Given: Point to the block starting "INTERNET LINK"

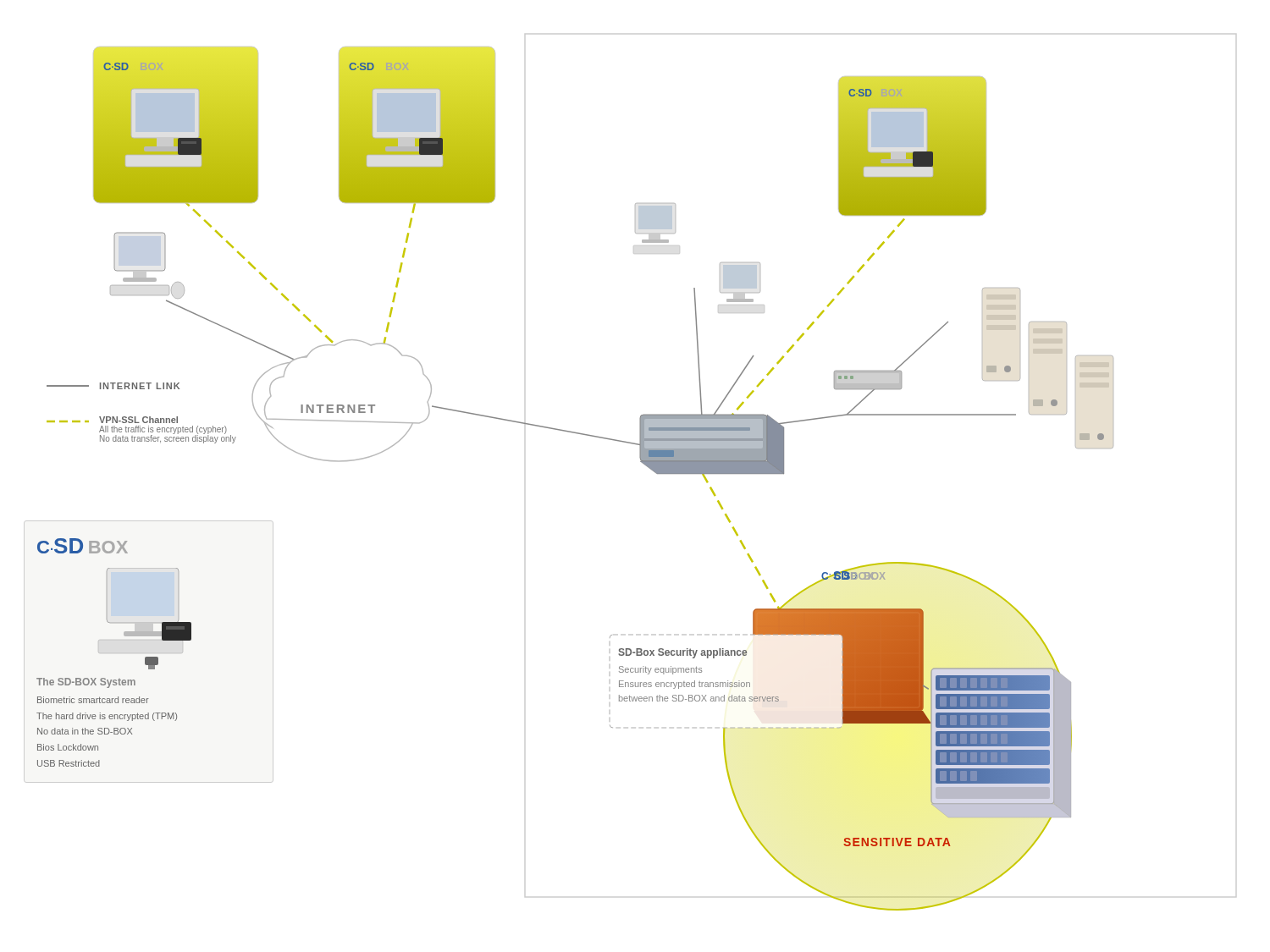Looking at the screenshot, I should (114, 386).
